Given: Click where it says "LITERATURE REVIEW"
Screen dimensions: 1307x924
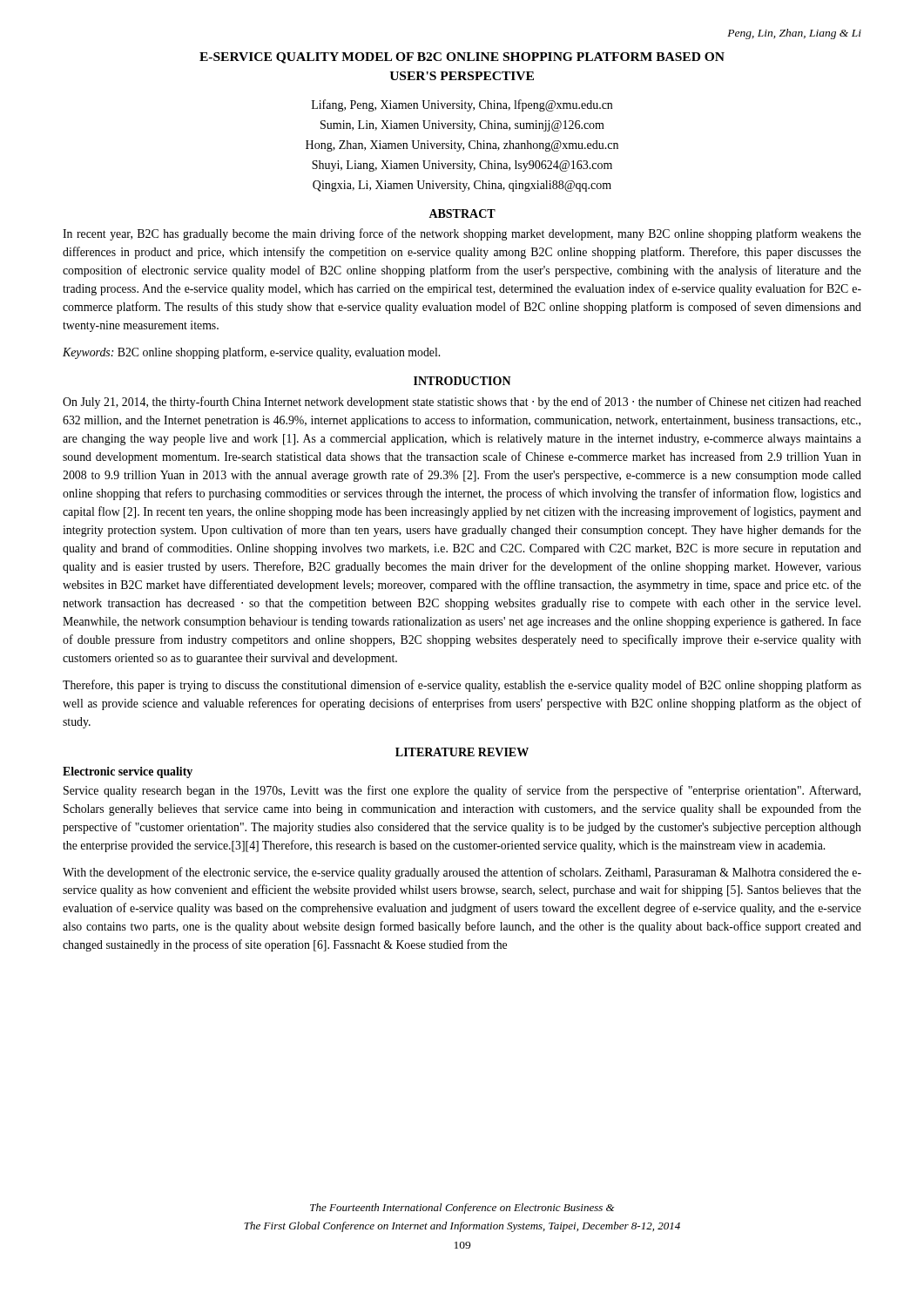Looking at the screenshot, I should (x=462, y=752).
